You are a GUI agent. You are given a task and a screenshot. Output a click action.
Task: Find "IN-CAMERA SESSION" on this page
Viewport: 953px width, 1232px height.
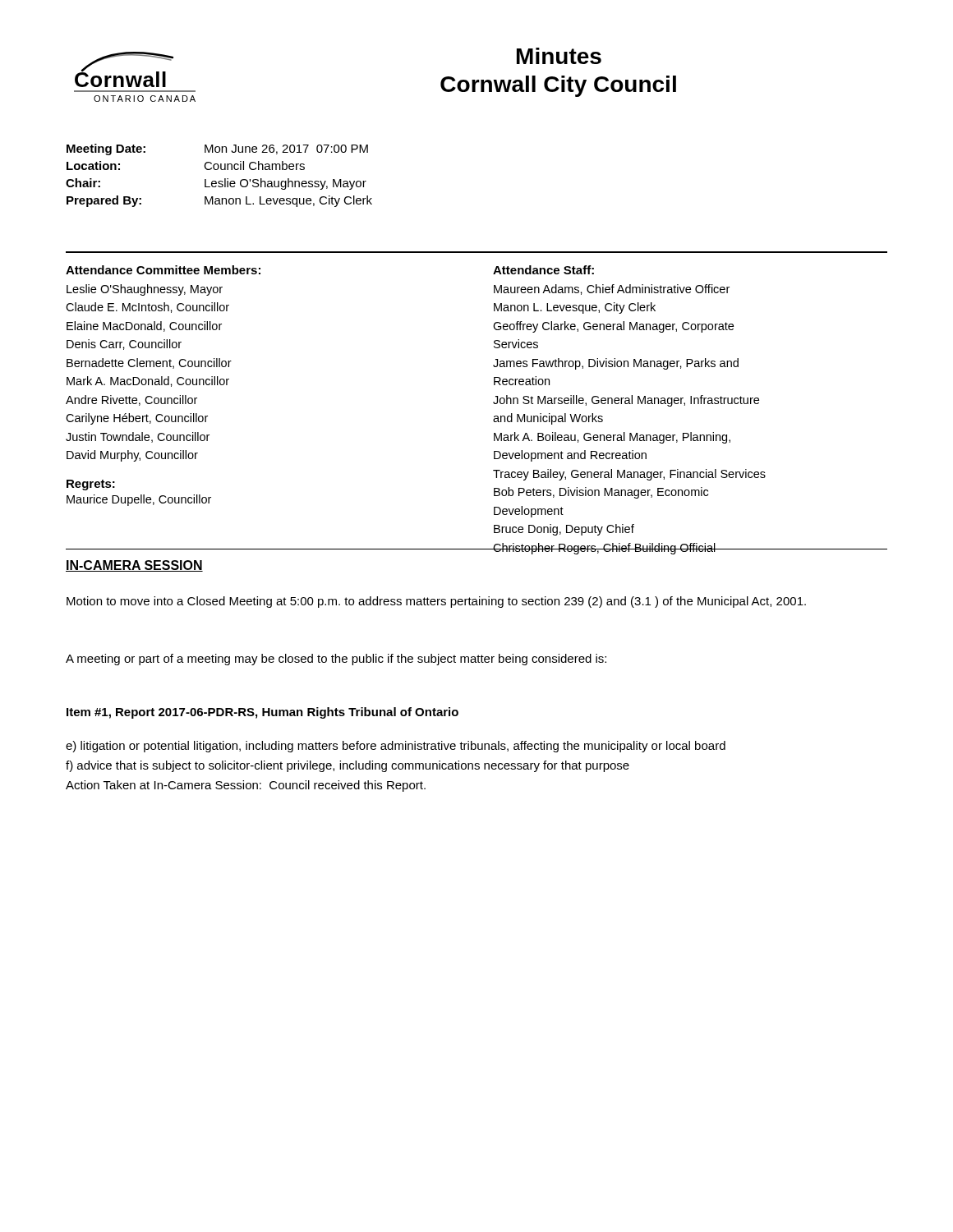click(x=134, y=566)
